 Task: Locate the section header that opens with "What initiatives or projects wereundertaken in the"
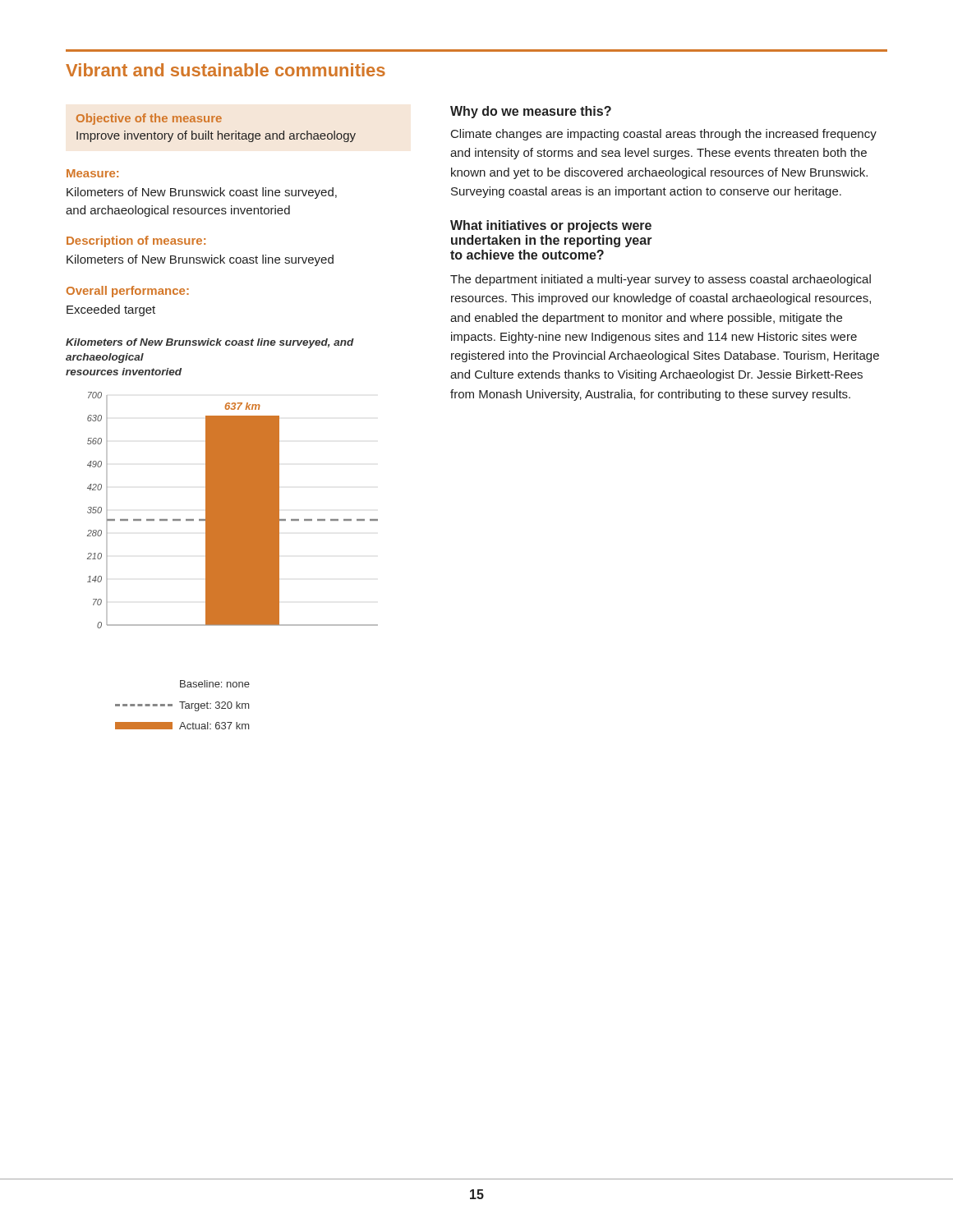(551, 240)
